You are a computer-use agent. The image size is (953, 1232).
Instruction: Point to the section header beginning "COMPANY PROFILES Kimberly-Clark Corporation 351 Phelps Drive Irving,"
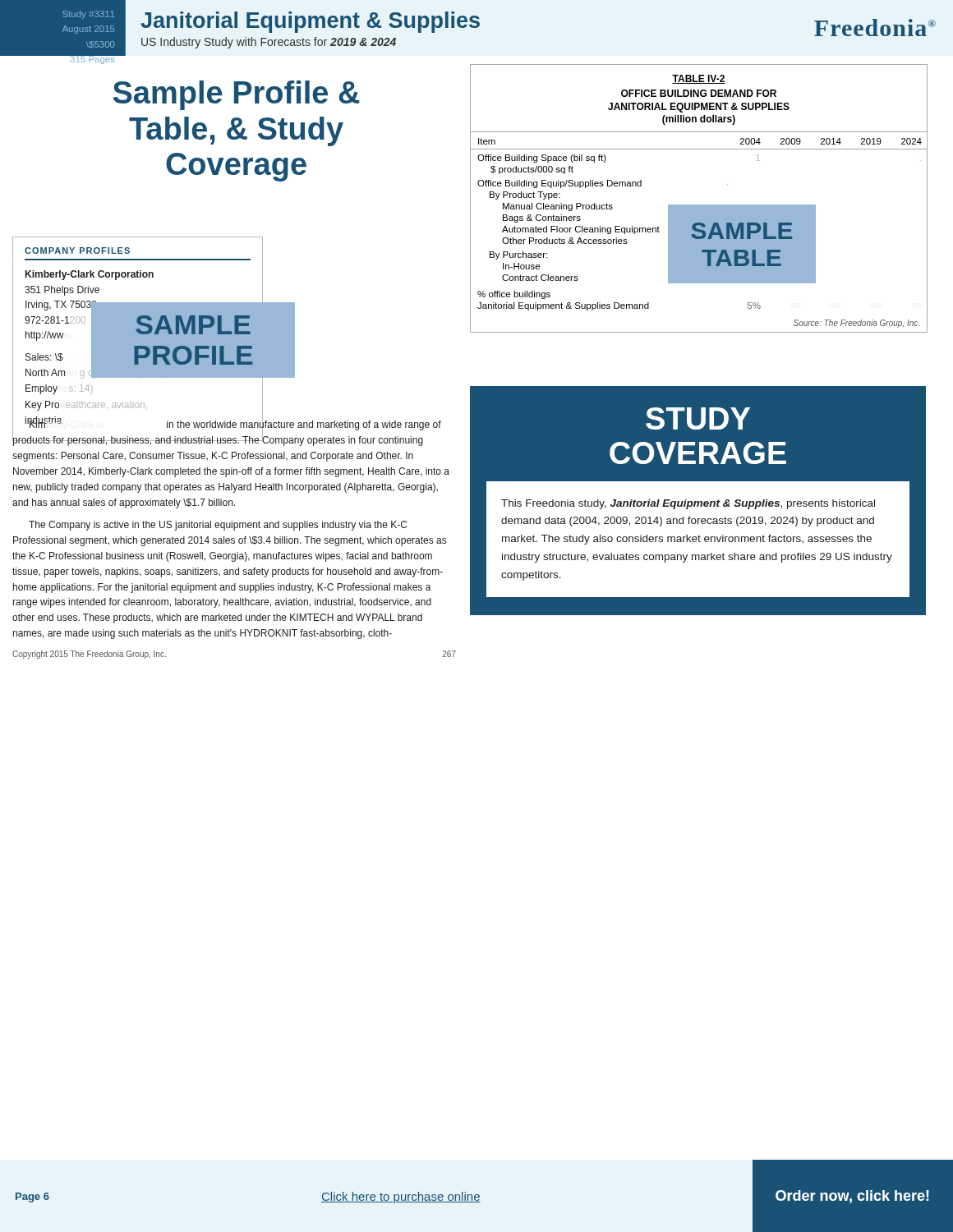click(x=138, y=337)
